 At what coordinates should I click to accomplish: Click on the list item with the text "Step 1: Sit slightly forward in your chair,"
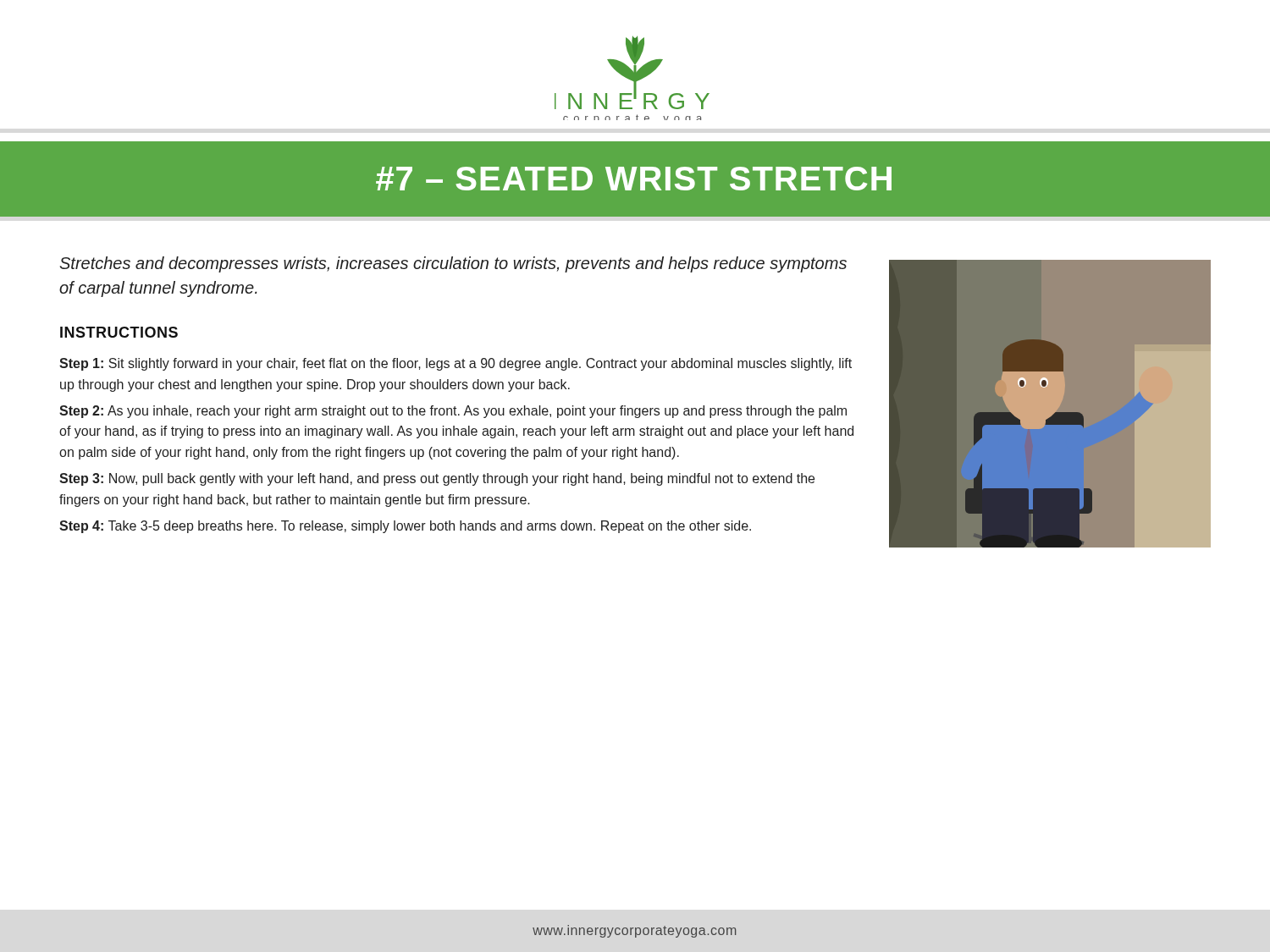pos(456,374)
